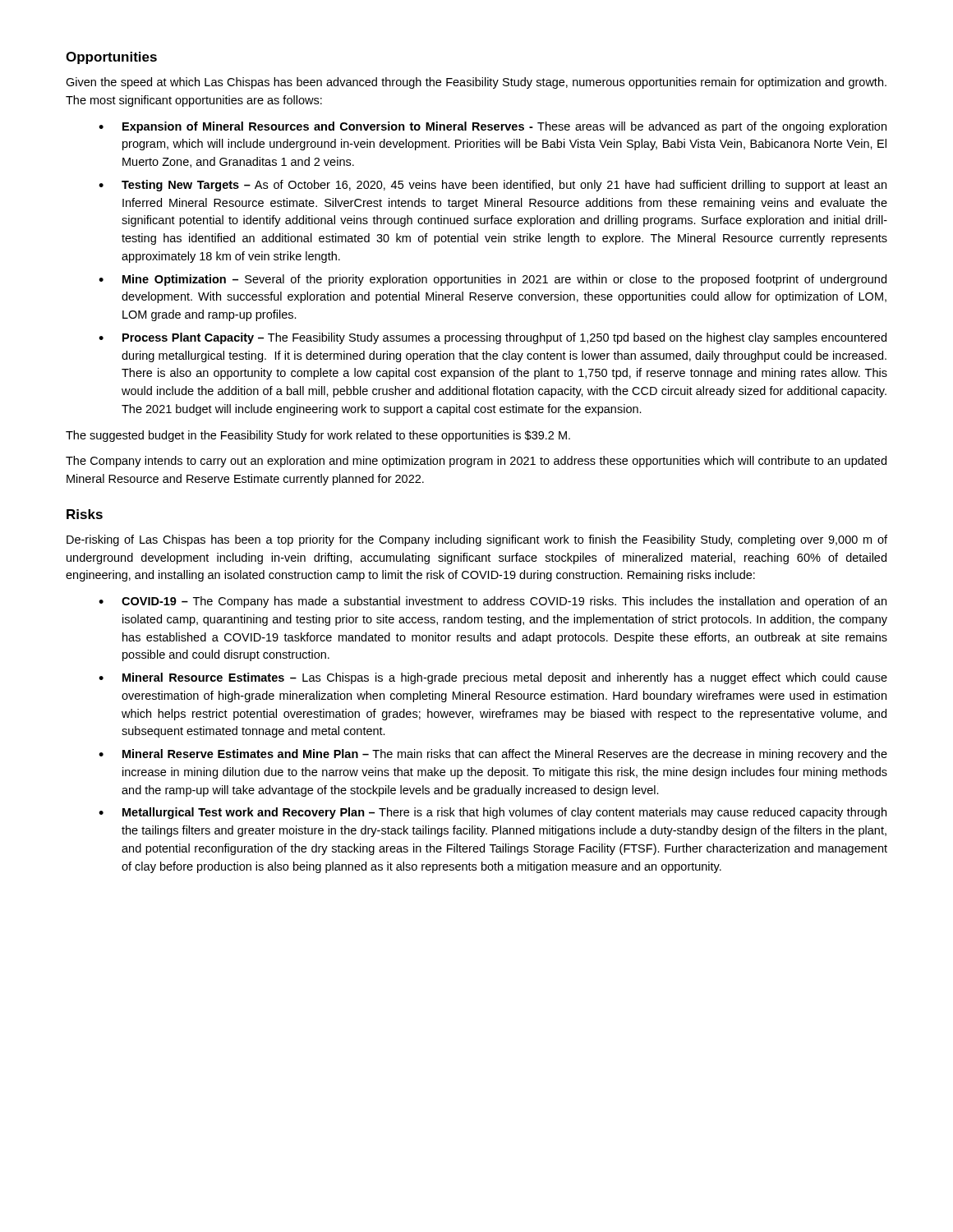Locate the passage starting "• Expansion of Mineral Resources and"
This screenshot has width=953, height=1232.
pyautogui.click(x=493, y=145)
